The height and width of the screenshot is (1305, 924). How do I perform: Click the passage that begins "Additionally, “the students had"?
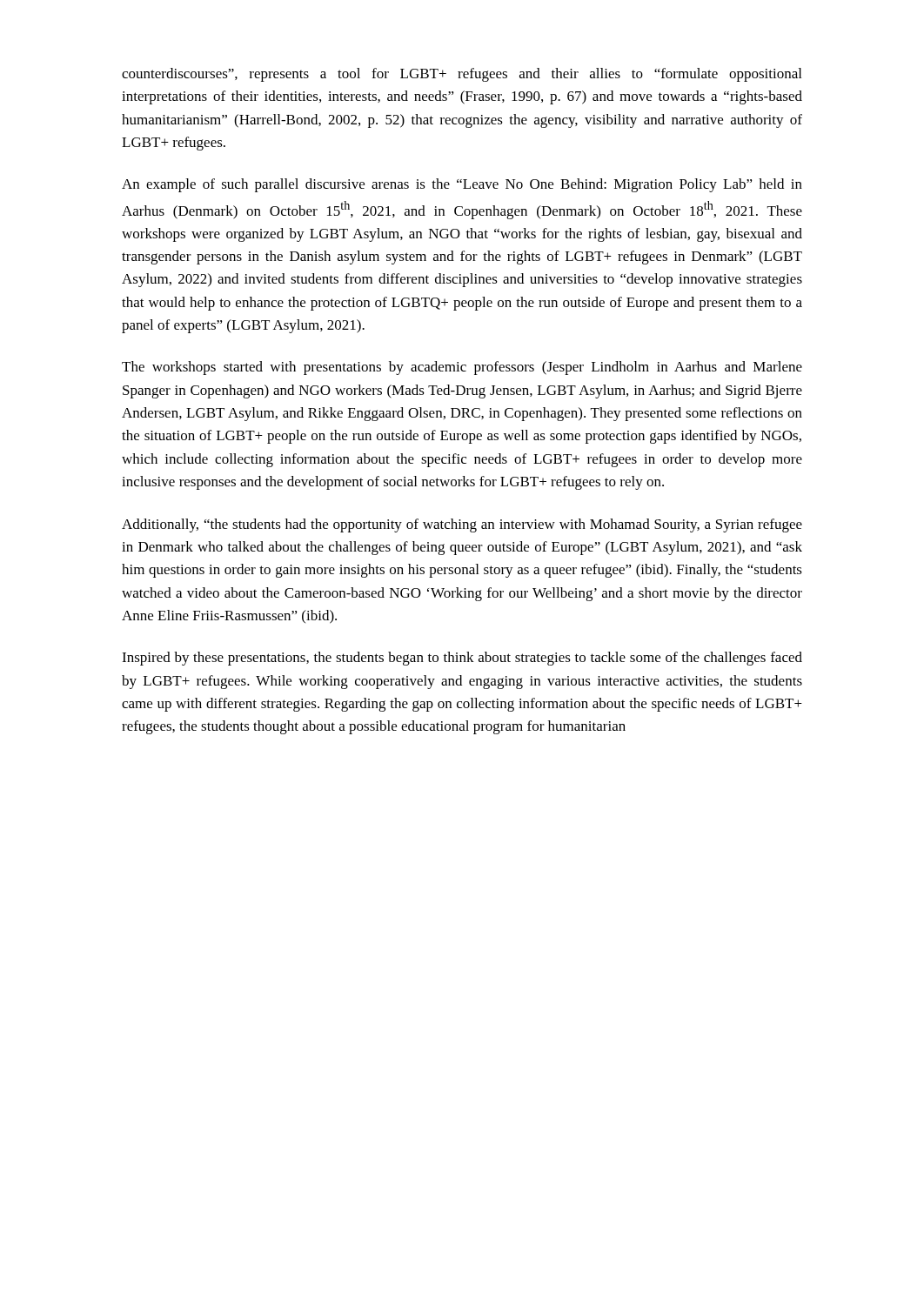point(462,570)
